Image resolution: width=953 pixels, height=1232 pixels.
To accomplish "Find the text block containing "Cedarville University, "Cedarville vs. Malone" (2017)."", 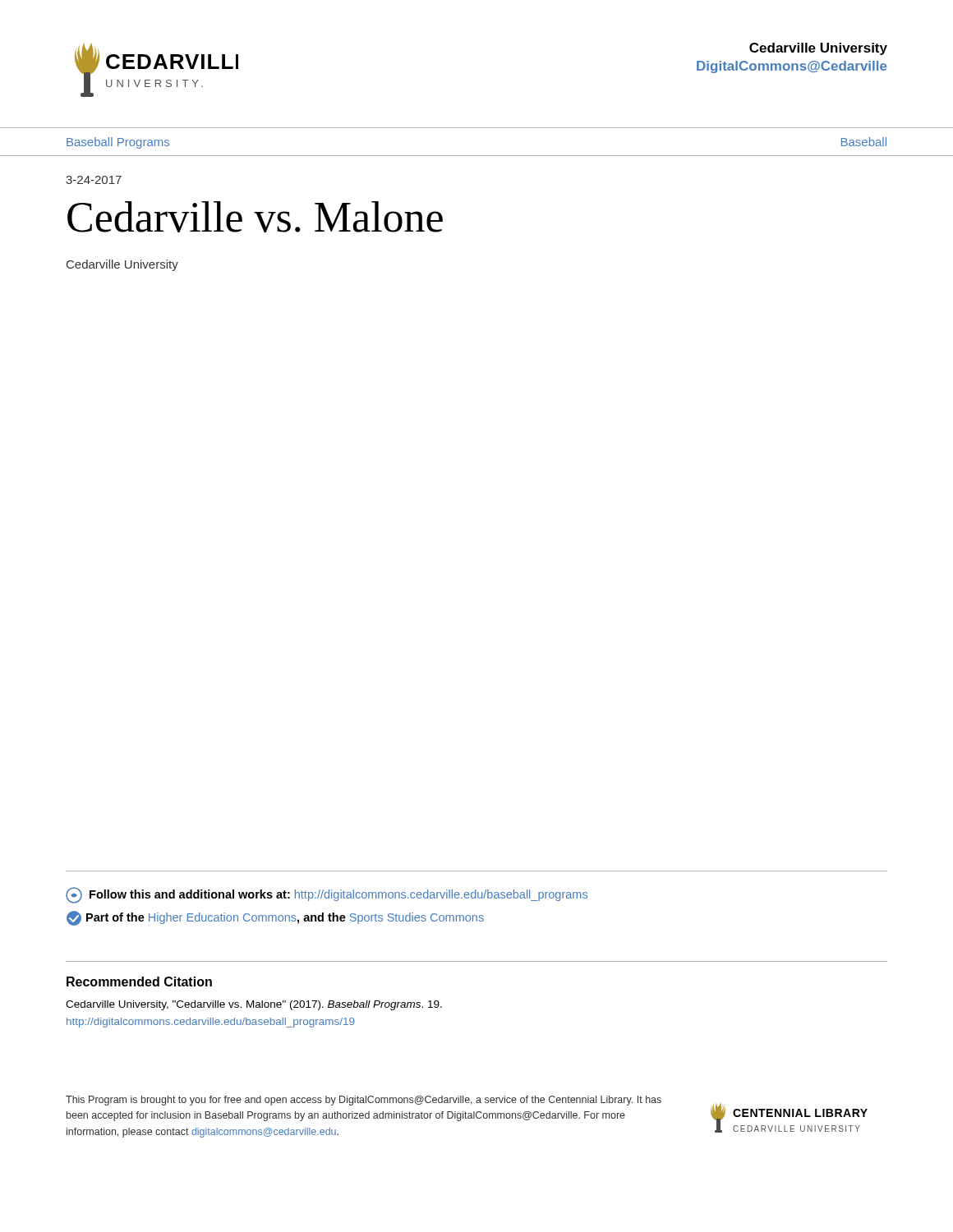I will click(x=254, y=1013).
